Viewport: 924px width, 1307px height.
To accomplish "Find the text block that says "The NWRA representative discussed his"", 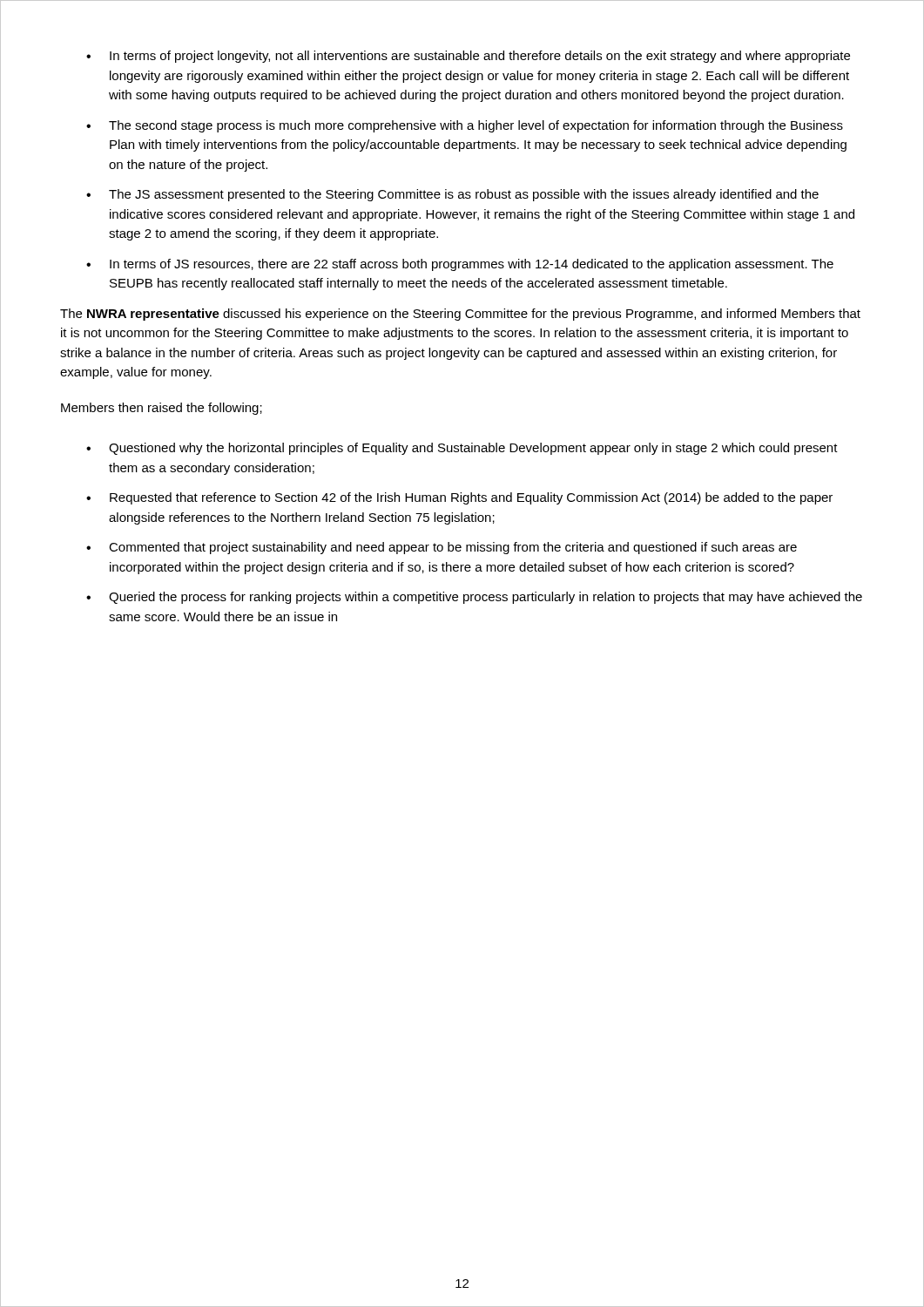I will tap(460, 342).
